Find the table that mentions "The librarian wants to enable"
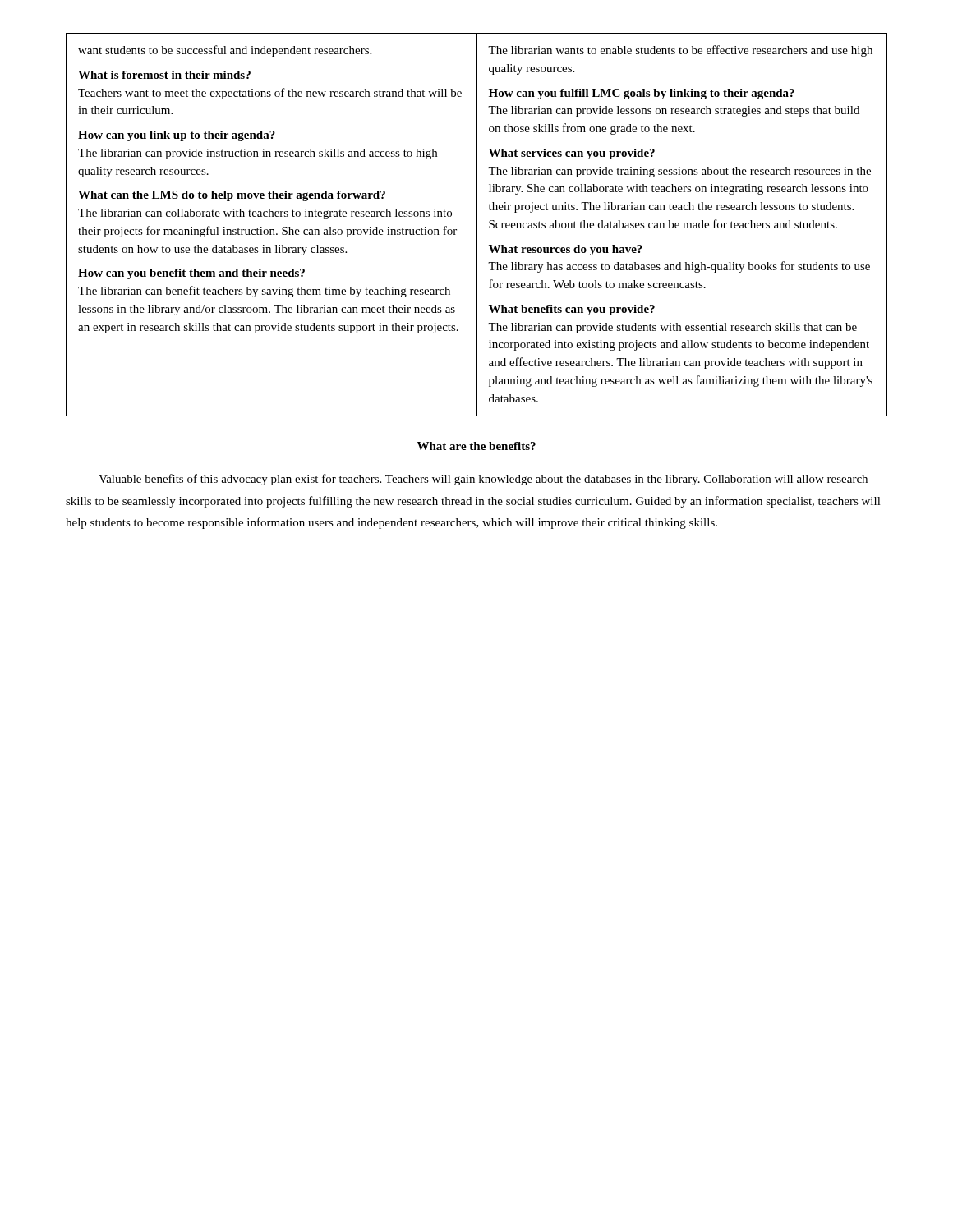The image size is (953, 1232). (x=476, y=225)
